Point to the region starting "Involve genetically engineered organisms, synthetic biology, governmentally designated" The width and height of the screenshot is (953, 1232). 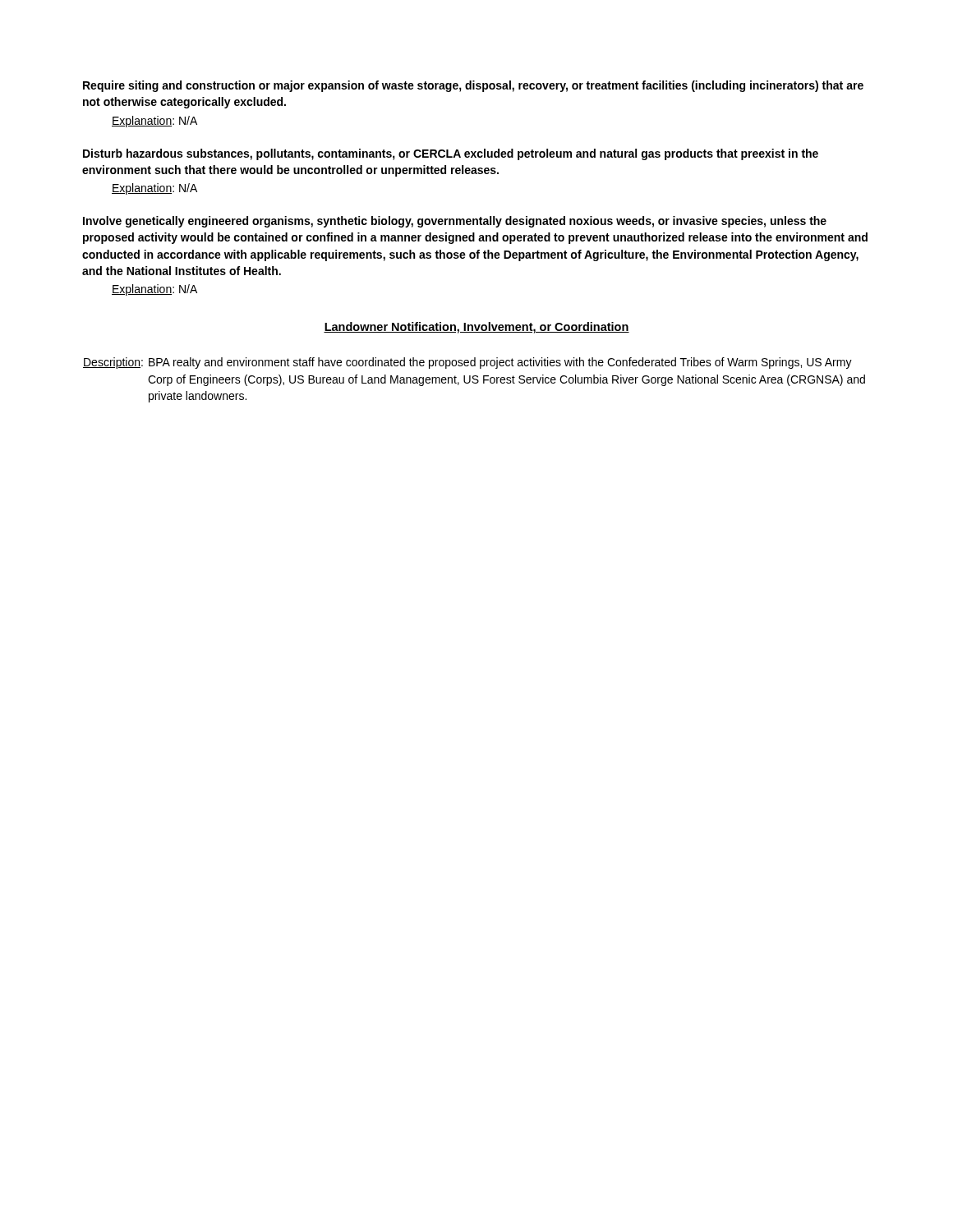[476, 254]
